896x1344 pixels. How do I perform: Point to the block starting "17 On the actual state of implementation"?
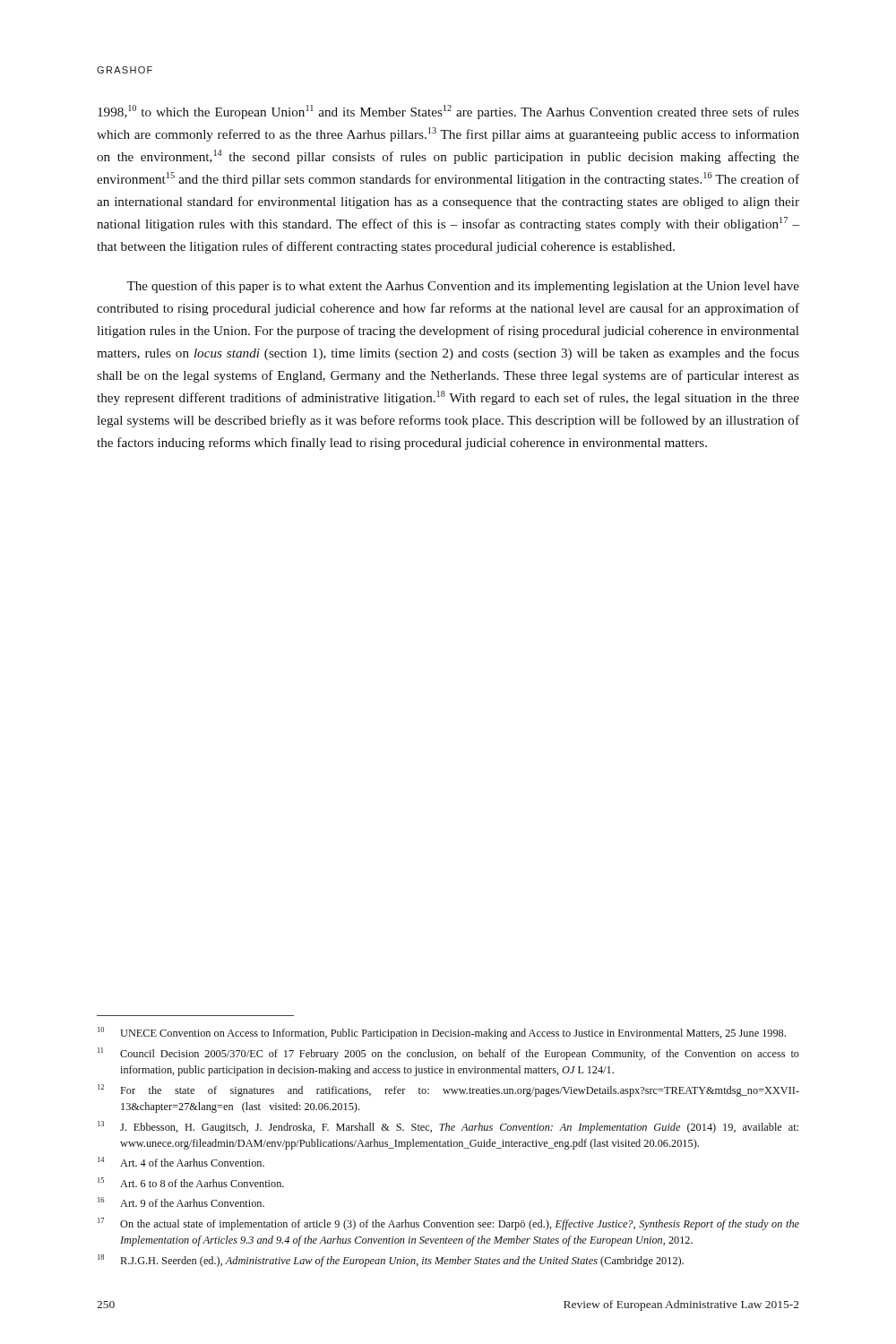(448, 1232)
